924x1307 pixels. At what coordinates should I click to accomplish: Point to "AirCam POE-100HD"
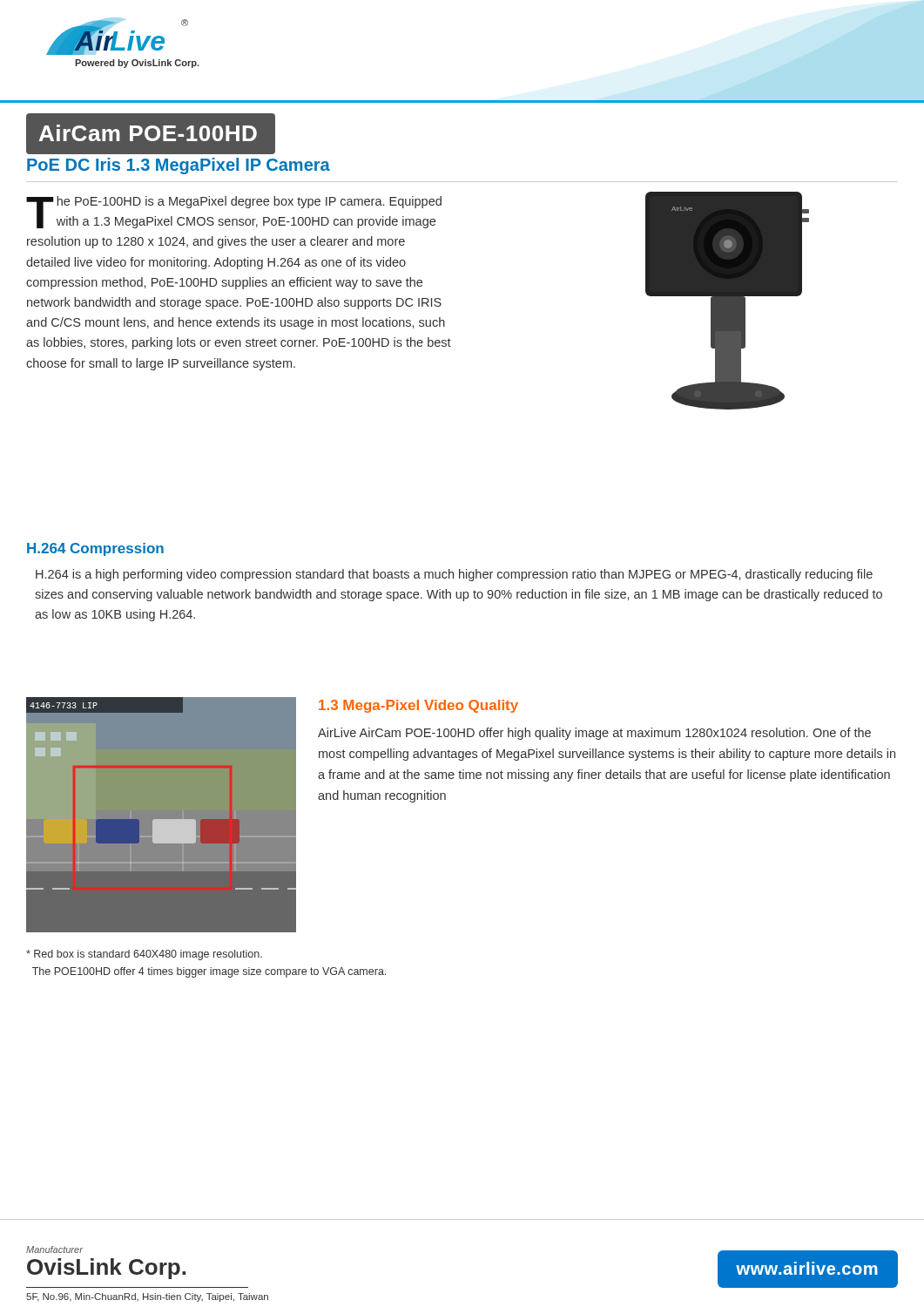pos(148,133)
